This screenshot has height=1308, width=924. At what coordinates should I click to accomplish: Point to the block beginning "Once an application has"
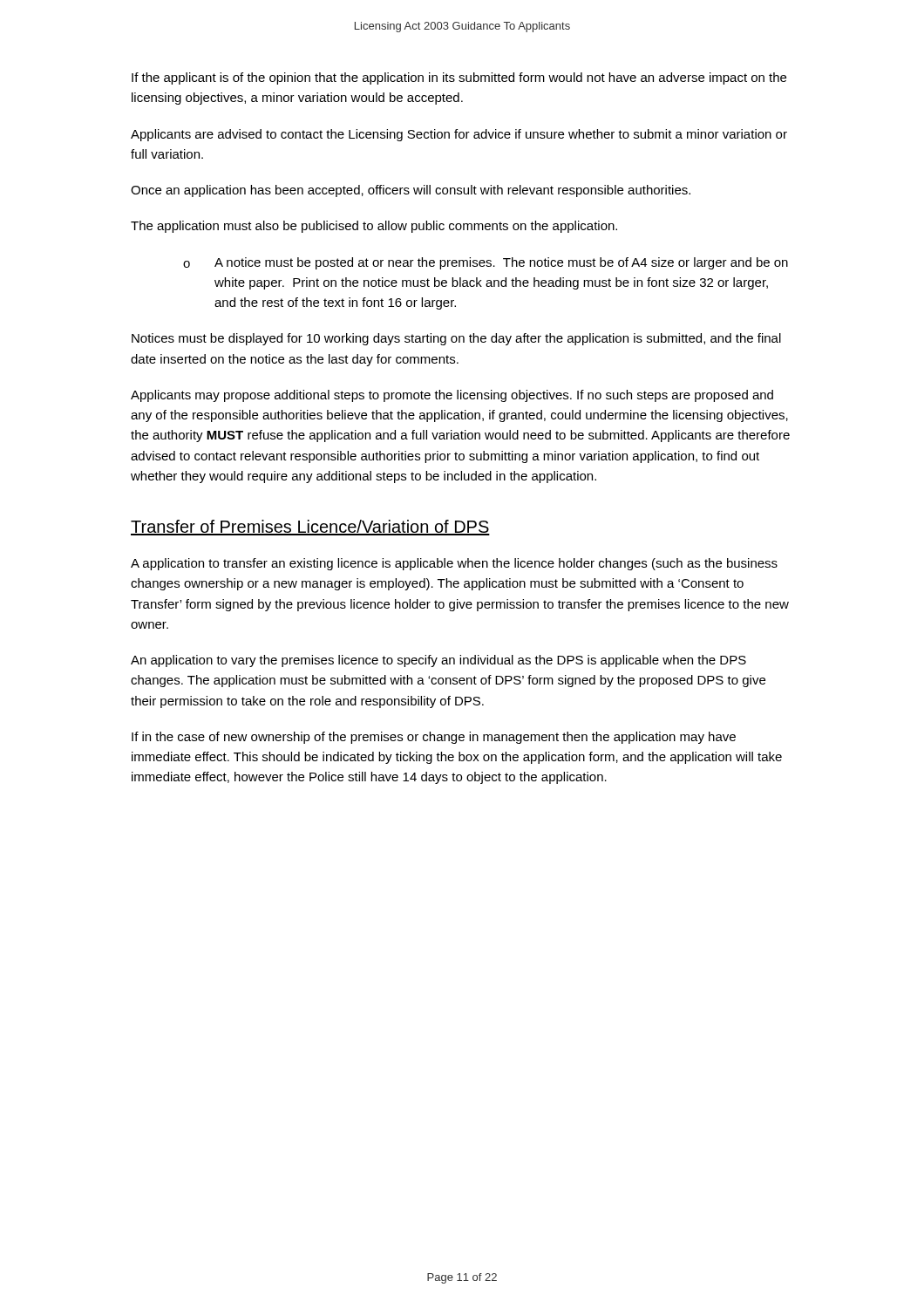click(411, 190)
